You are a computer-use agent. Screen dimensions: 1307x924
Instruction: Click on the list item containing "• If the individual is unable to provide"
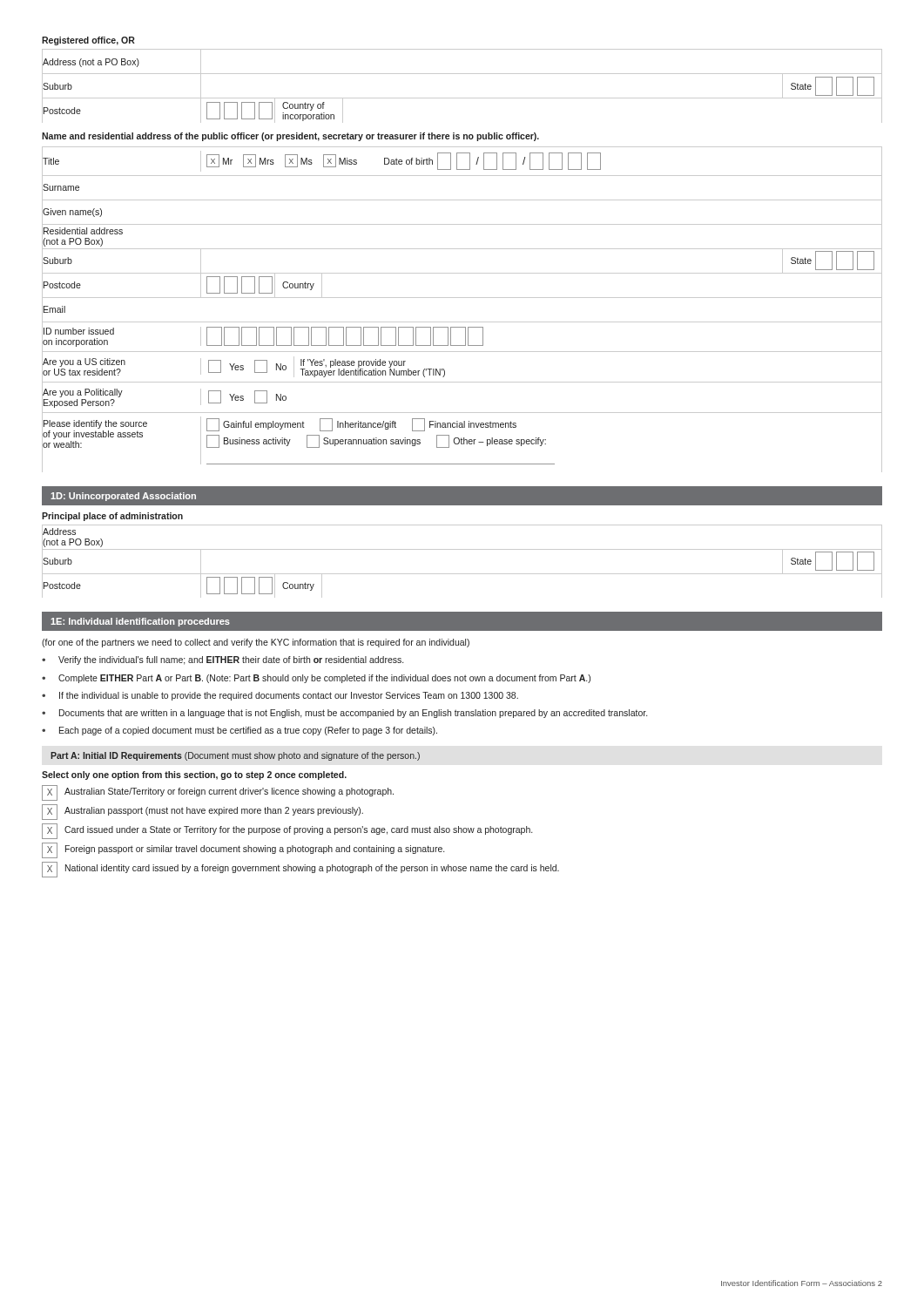click(x=280, y=697)
